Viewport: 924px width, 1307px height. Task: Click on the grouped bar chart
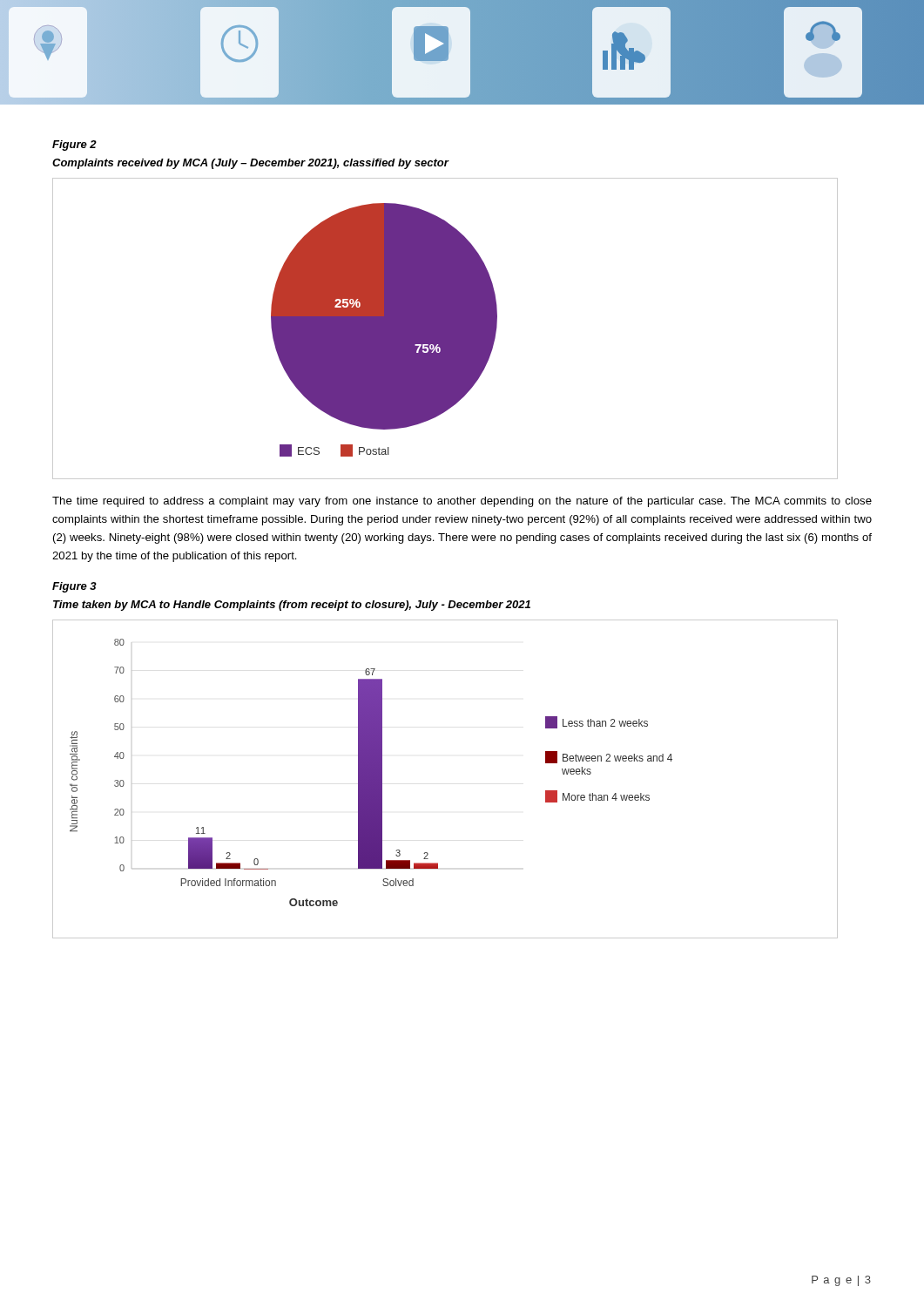click(445, 779)
